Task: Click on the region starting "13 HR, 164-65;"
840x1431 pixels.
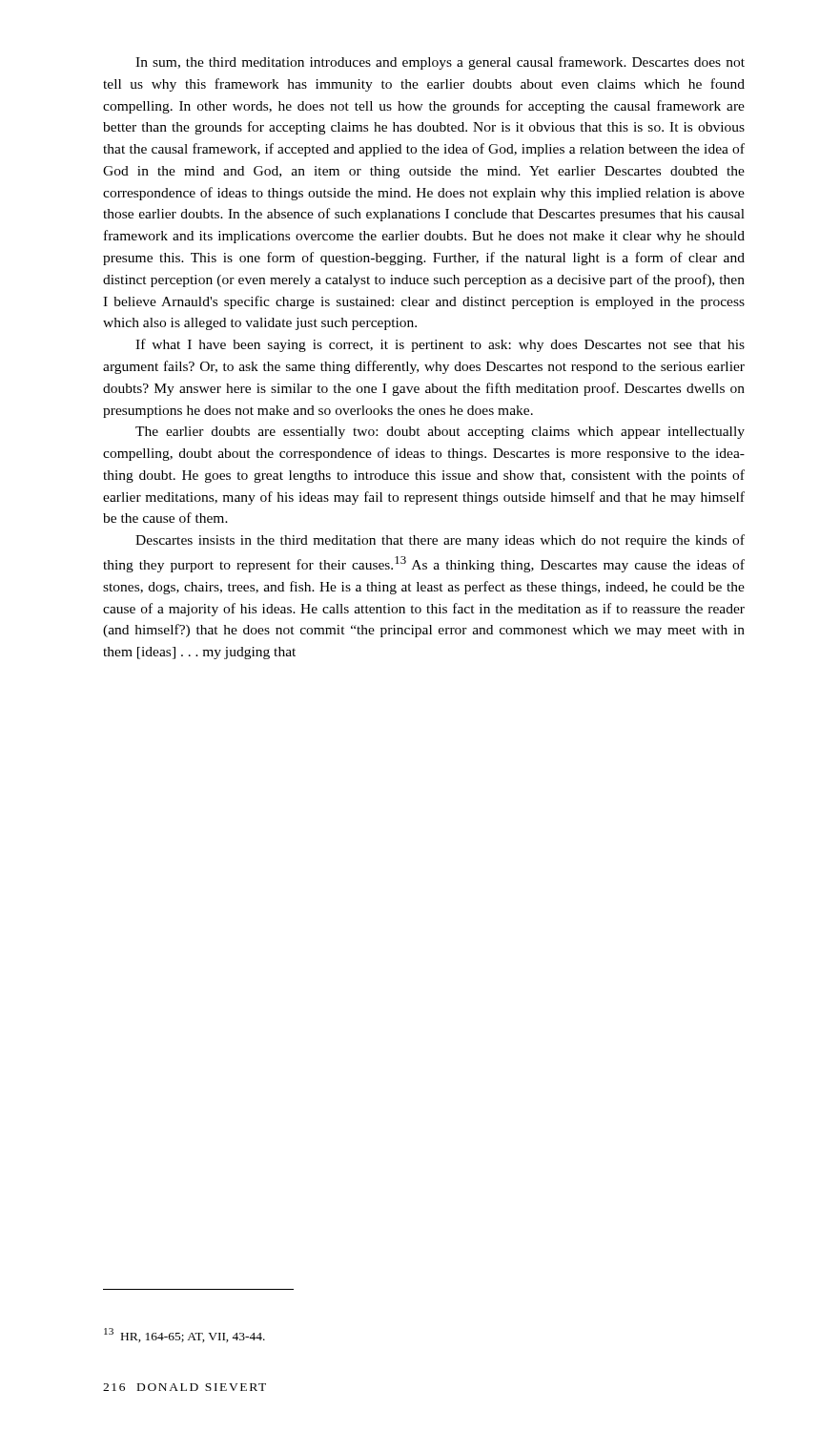Action: click(x=184, y=1334)
